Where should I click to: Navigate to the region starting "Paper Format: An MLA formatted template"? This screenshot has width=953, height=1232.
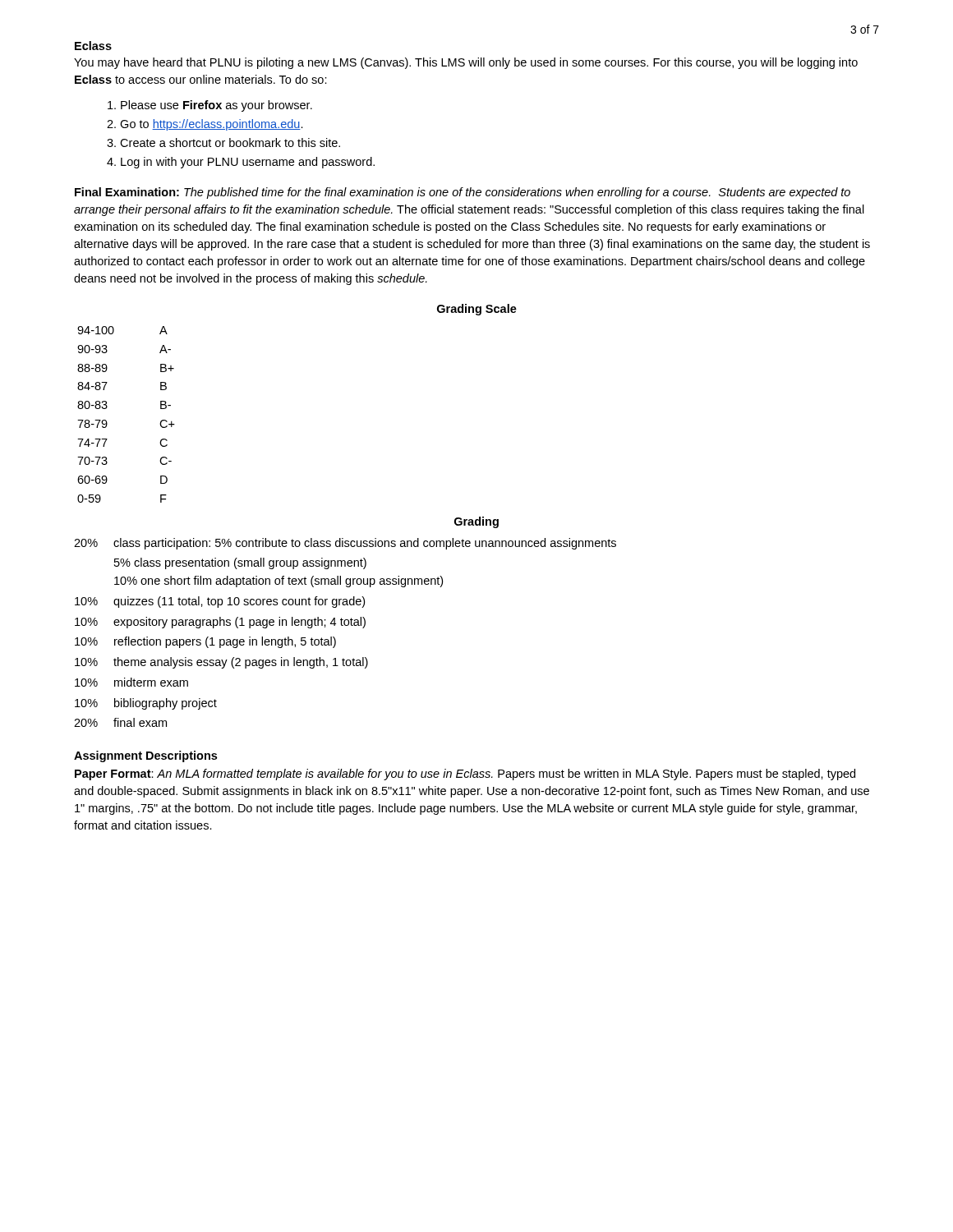(x=472, y=800)
